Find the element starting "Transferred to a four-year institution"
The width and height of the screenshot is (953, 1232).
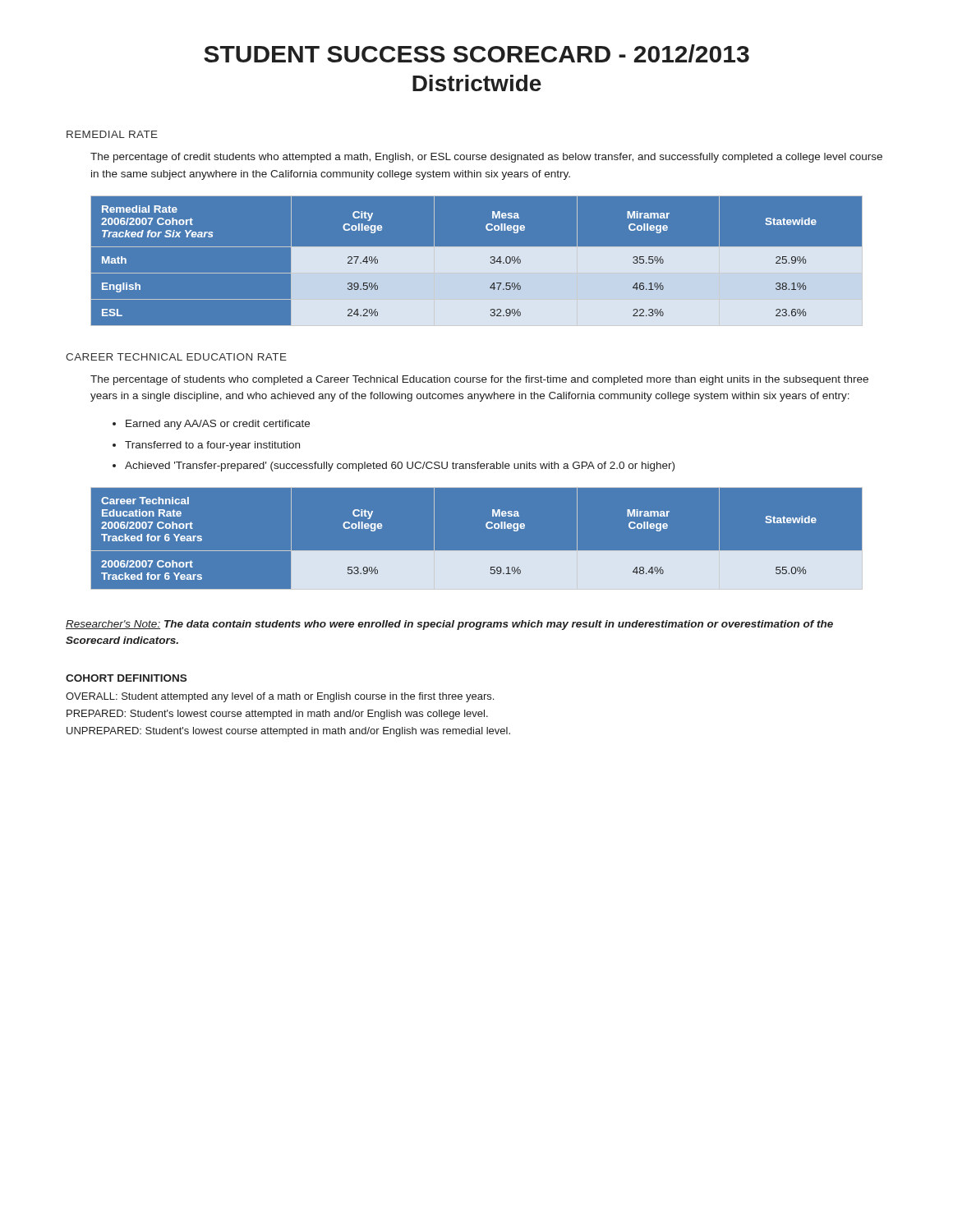click(x=213, y=445)
